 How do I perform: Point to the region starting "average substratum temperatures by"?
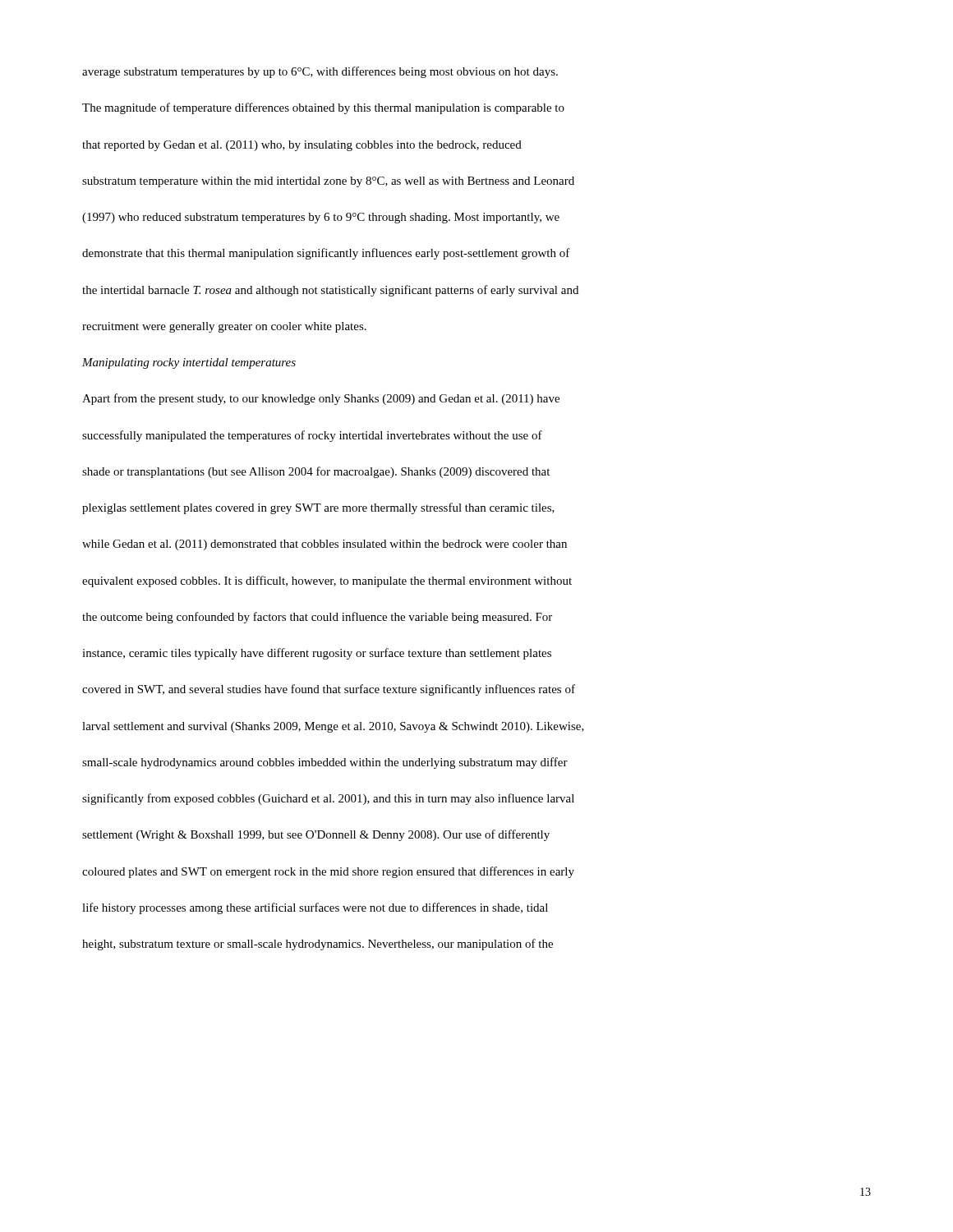(x=320, y=72)
